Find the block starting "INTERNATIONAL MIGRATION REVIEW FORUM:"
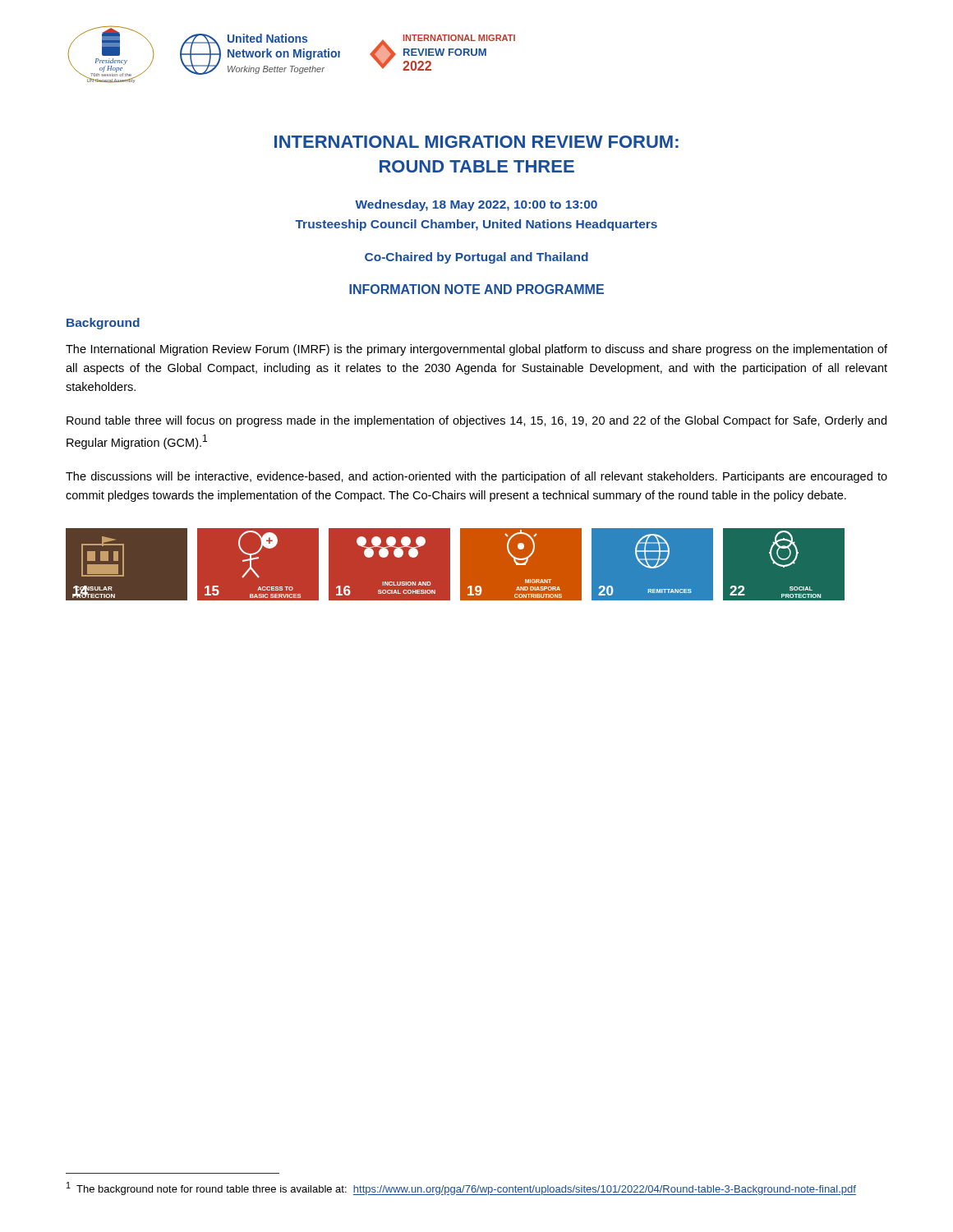Screen dimensions: 1232x953 [476, 154]
